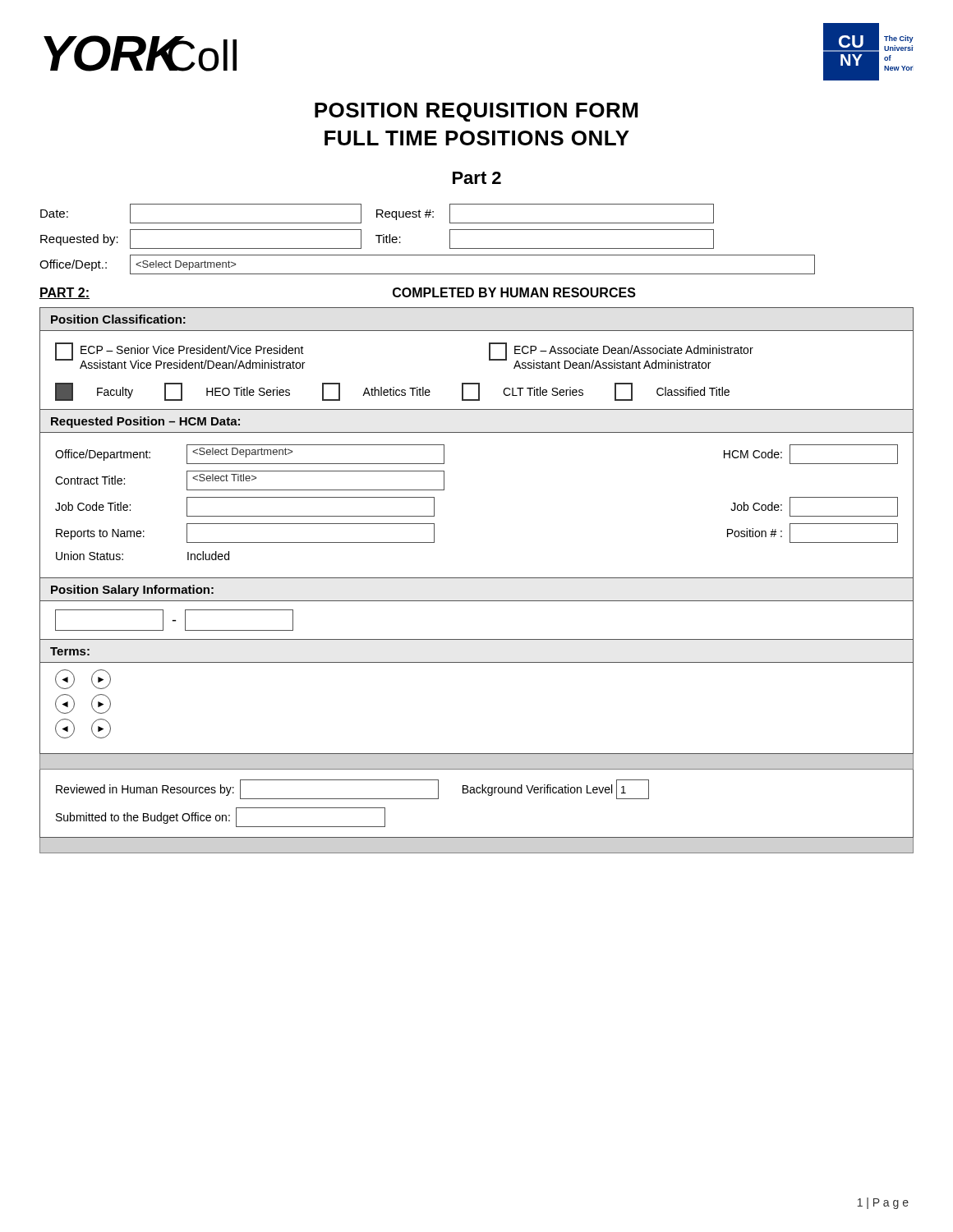
Task: Click on the block starting "Request #:"
Action: (405, 213)
